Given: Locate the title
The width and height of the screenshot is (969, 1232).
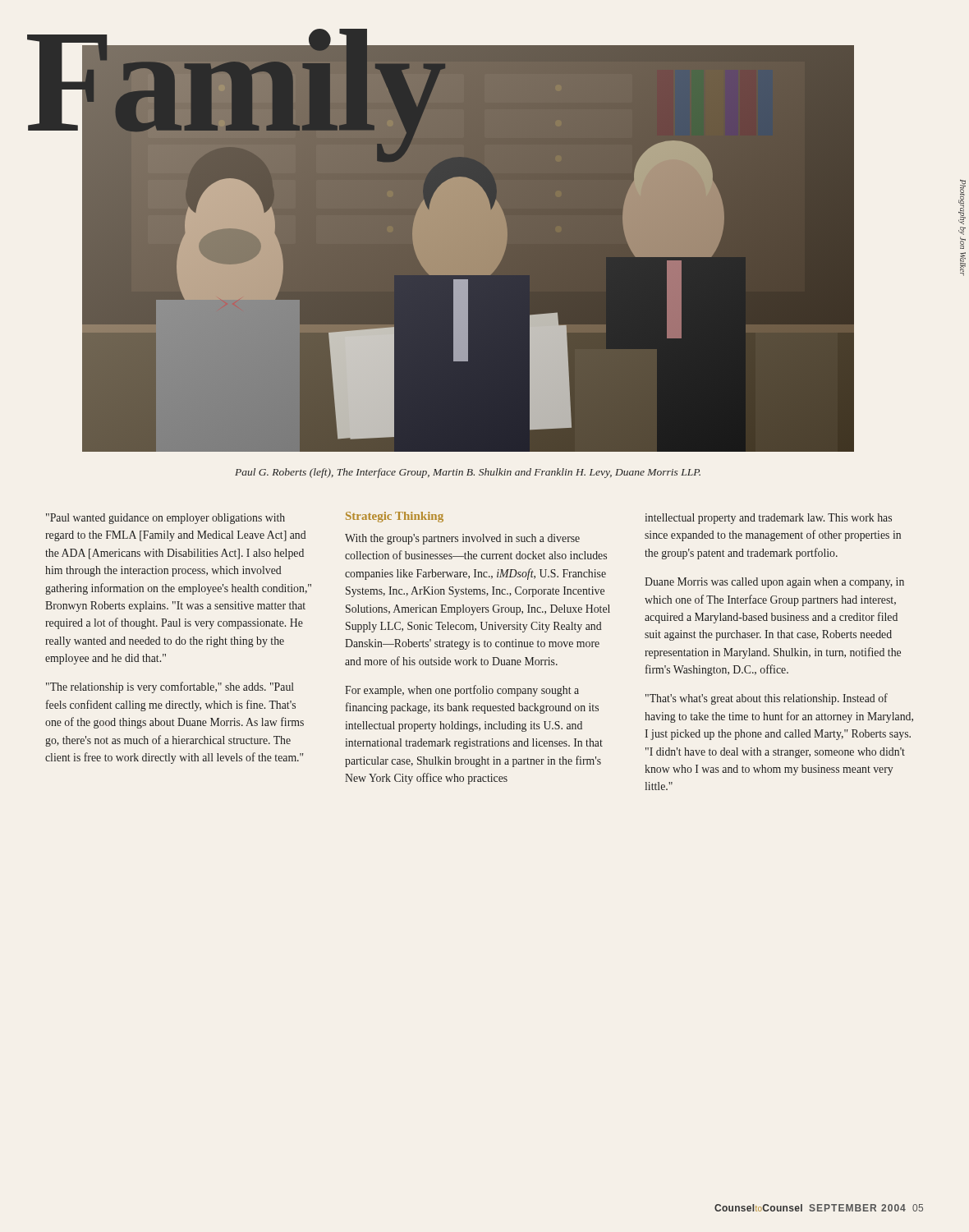Looking at the screenshot, I should (x=205, y=81).
